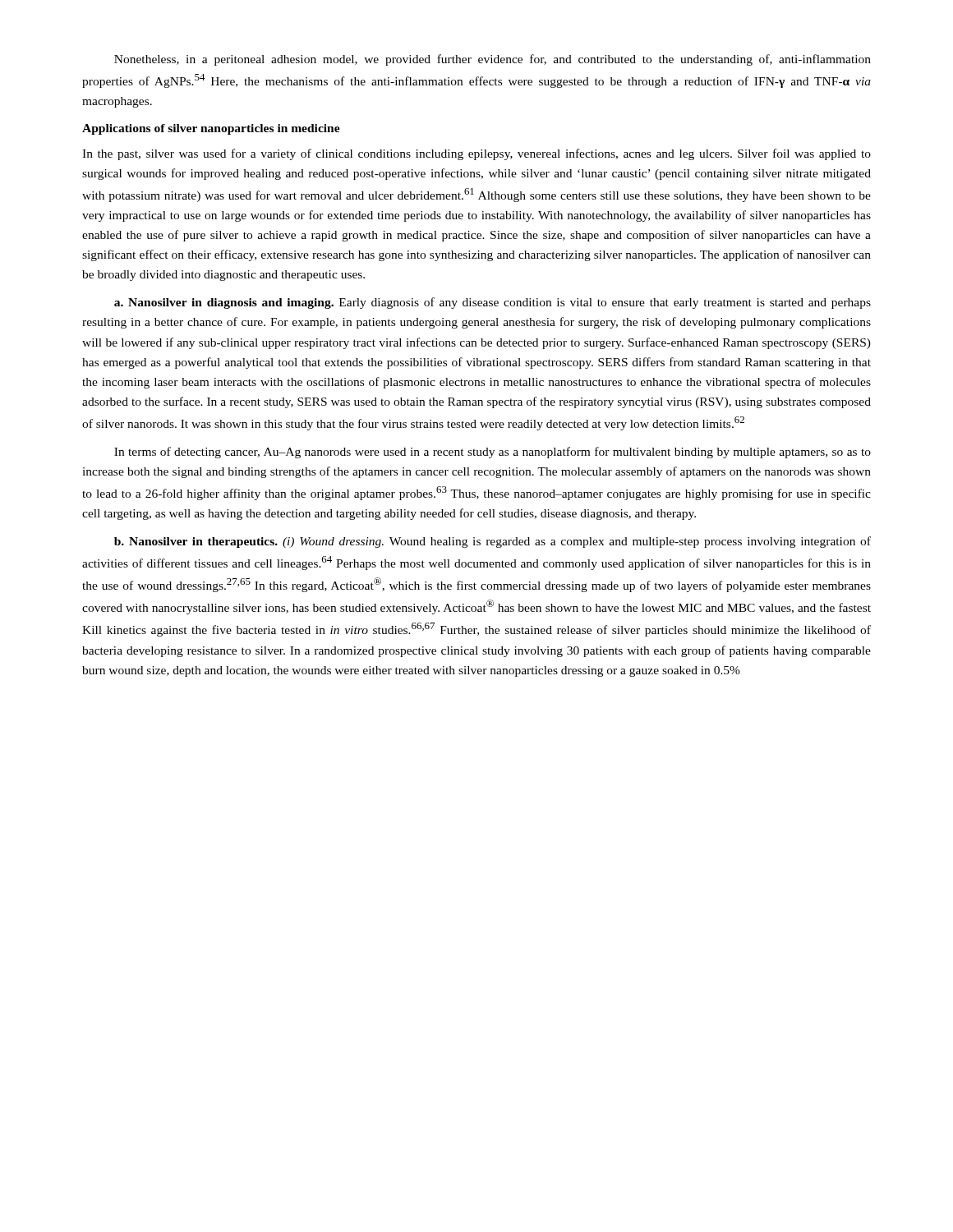This screenshot has height=1232, width=953.
Task: Find the text block starting "Applications of silver nanoparticles in"
Action: tap(211, 128)
